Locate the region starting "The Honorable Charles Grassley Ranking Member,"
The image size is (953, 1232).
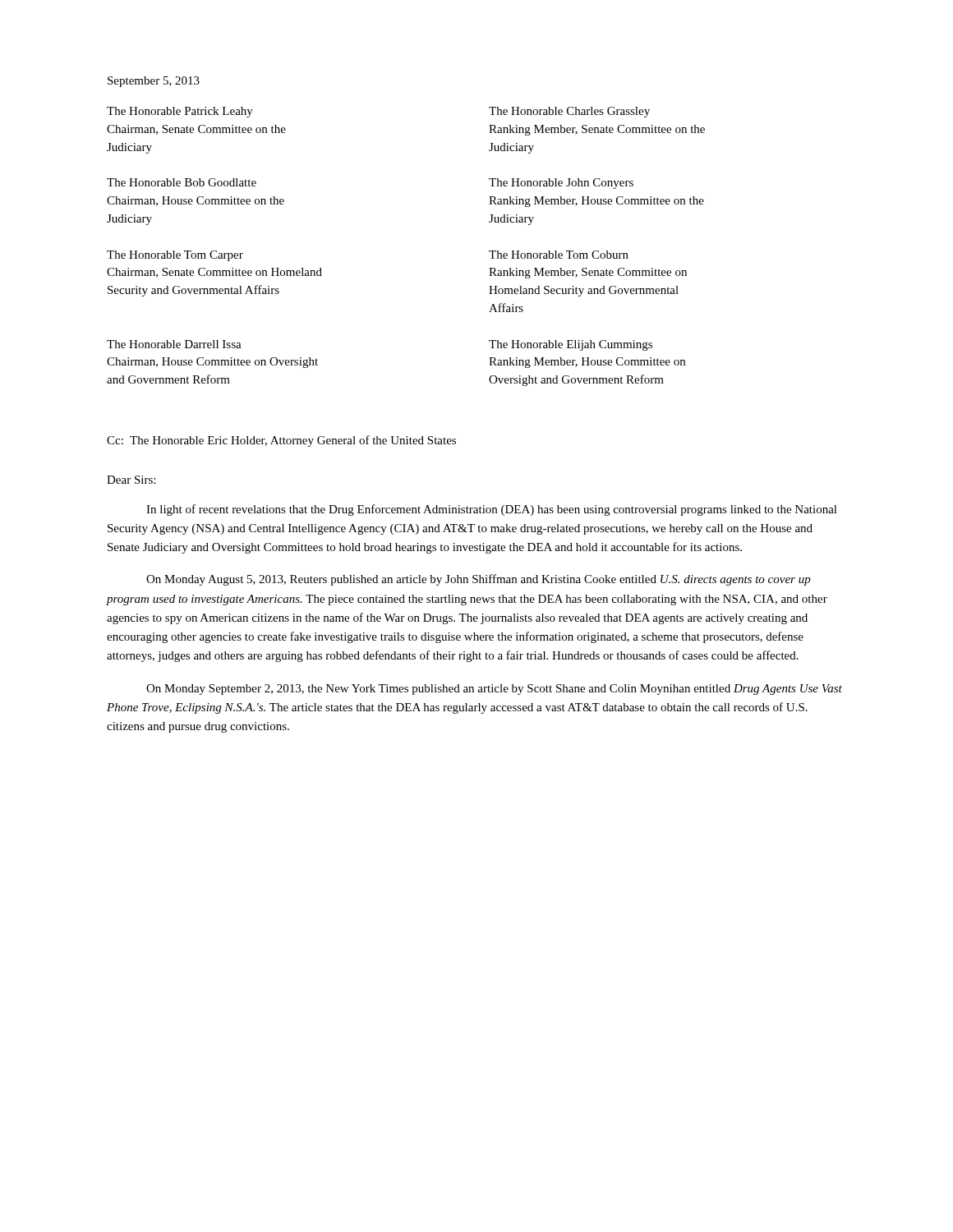click(597, 129)
